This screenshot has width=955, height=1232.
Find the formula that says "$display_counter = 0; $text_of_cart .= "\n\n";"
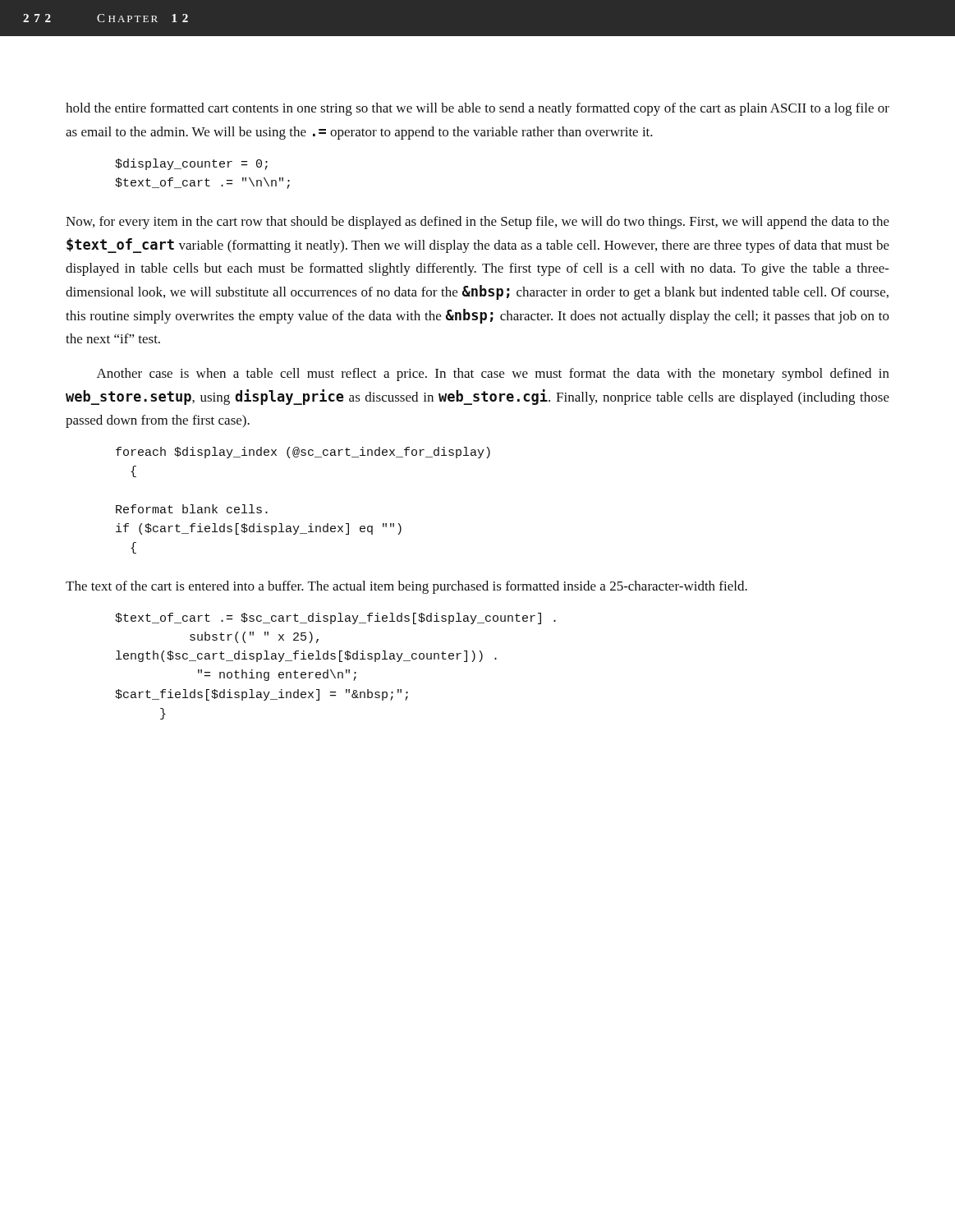pyautogui.click(x=191, y=164)
